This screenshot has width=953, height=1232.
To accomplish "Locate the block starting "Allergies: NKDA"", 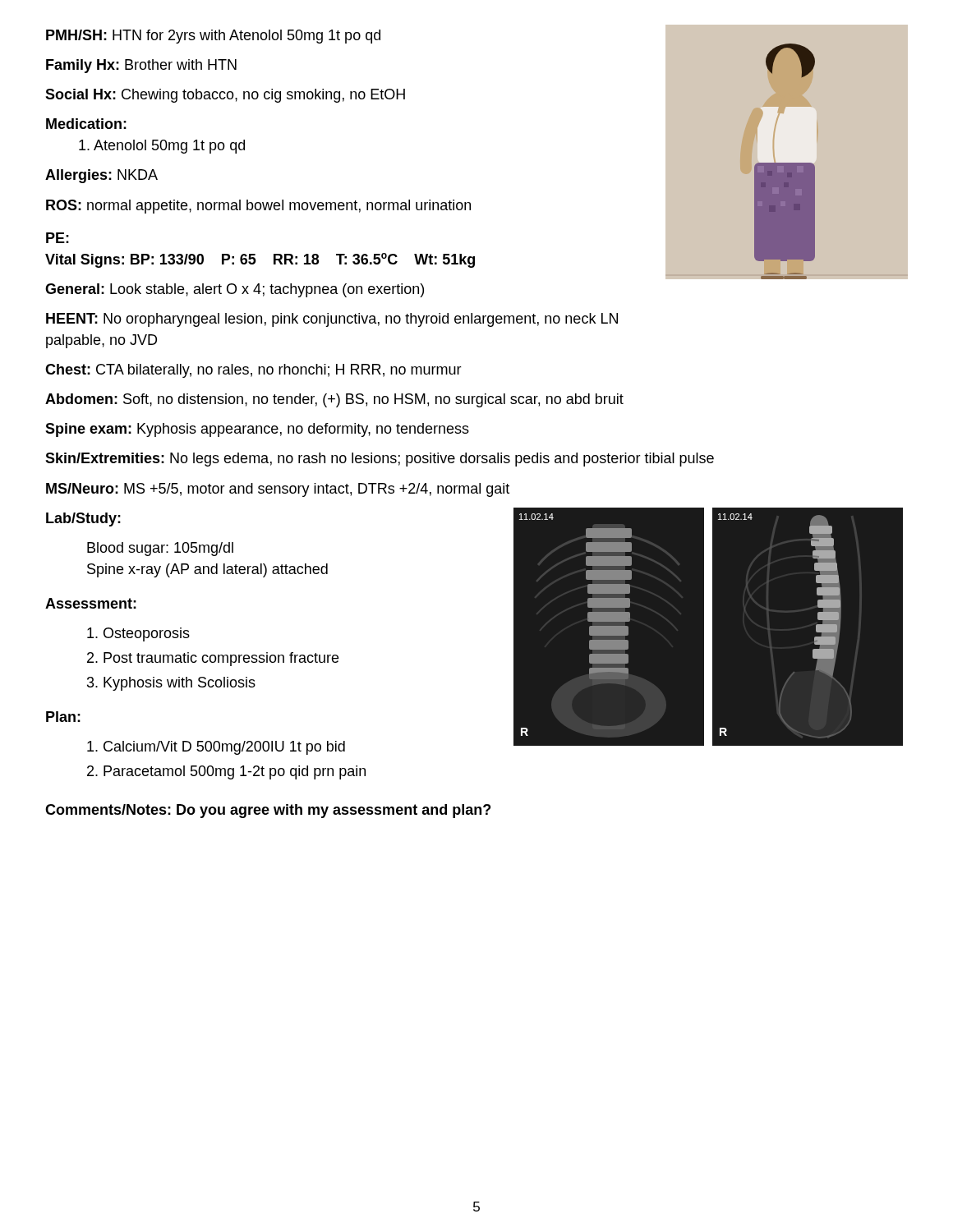I will point(101,175).
